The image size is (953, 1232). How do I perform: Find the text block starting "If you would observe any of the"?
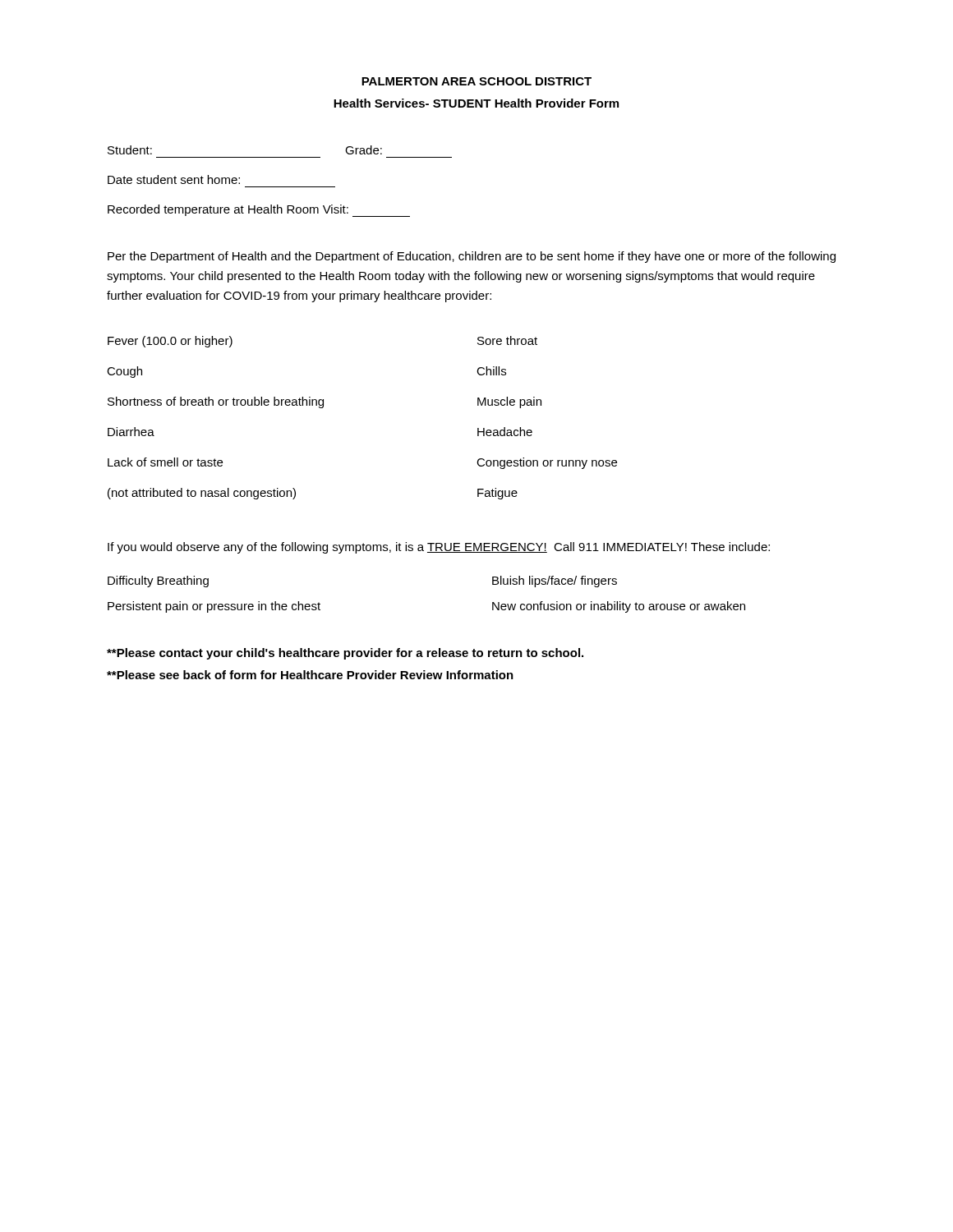point(439,547)
